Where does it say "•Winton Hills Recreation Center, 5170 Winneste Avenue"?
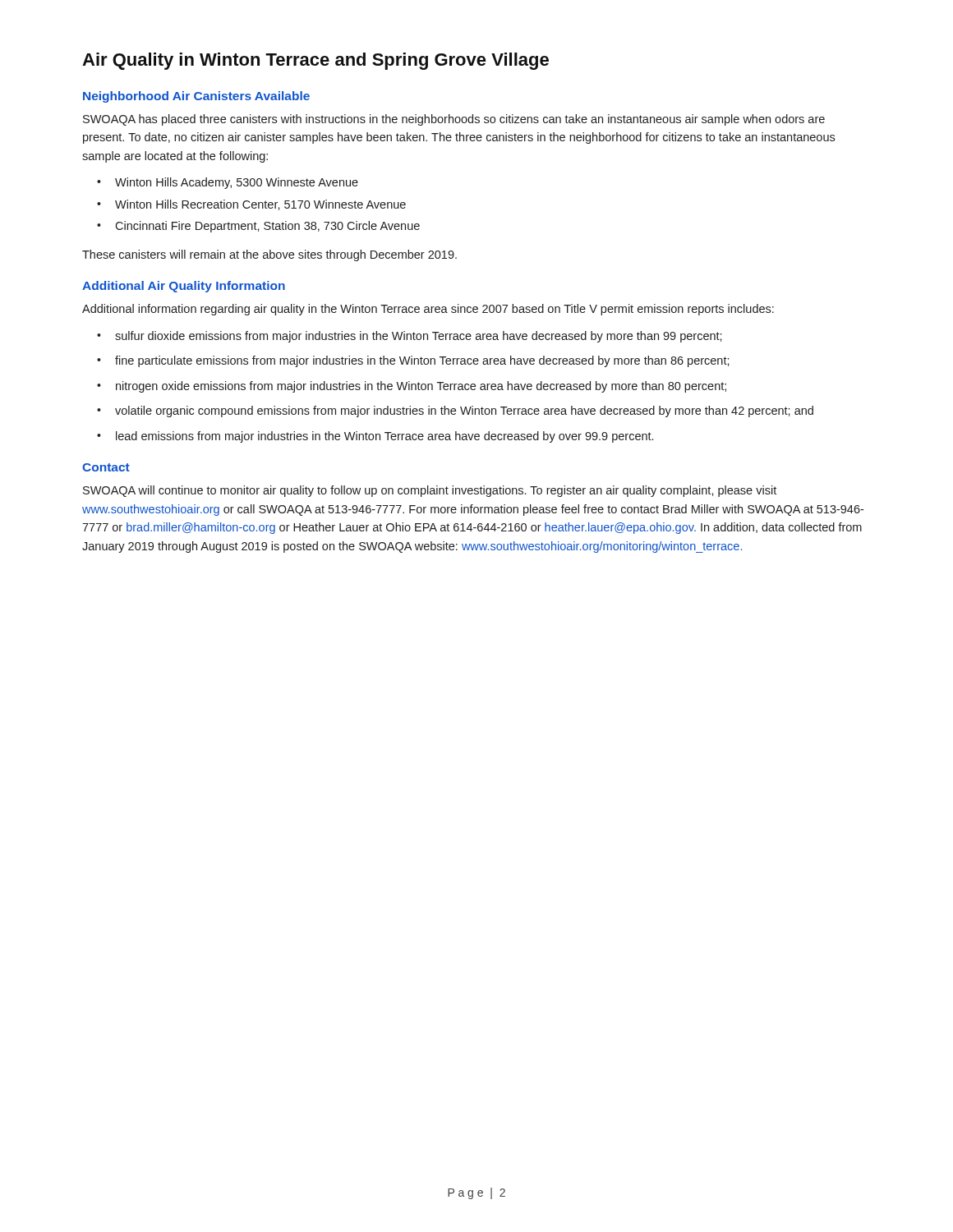This screenshot has height=1232, width=953. [252, 205]
